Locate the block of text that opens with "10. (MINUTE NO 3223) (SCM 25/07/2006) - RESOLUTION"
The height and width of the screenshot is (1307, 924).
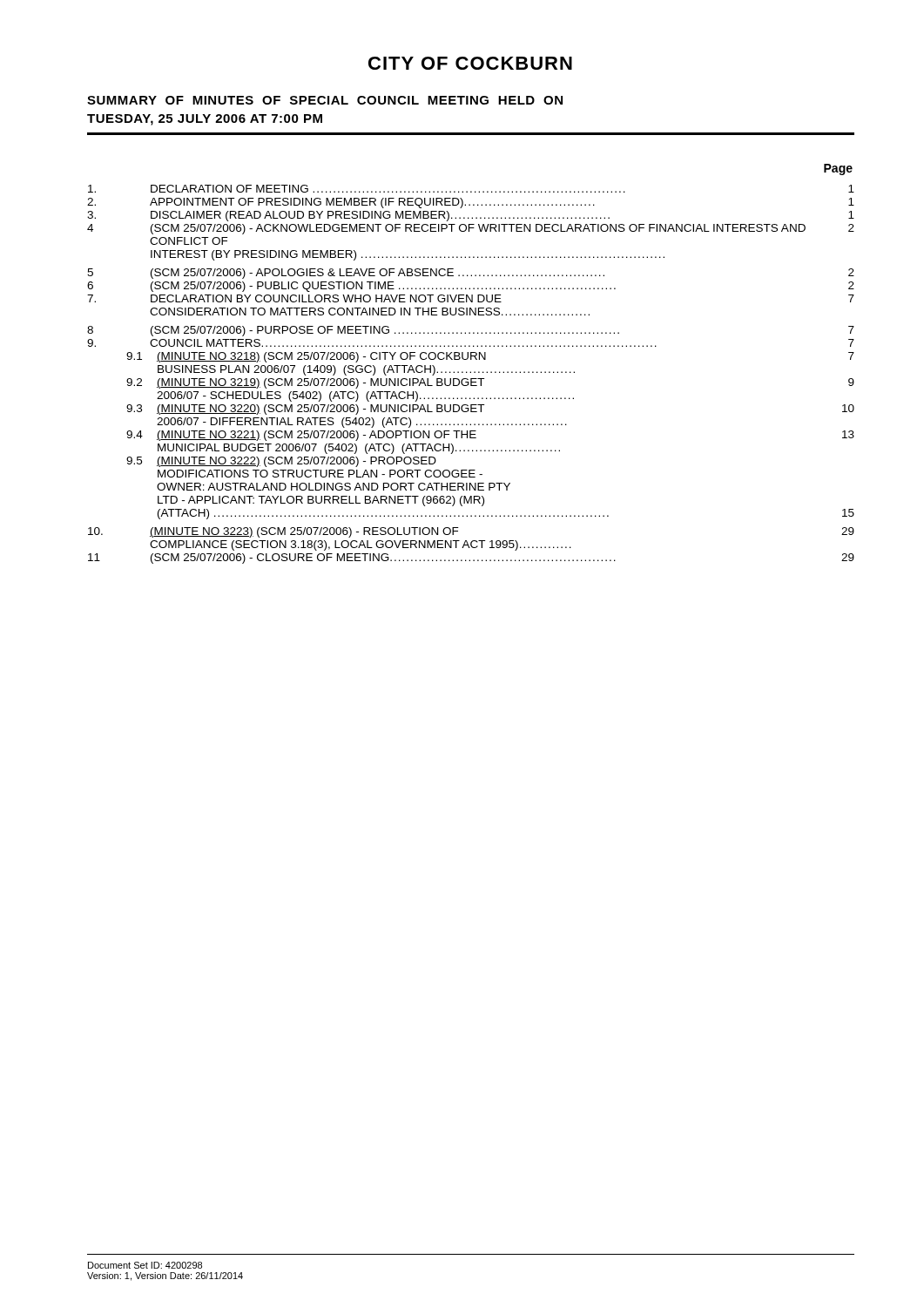pos(471,538)
